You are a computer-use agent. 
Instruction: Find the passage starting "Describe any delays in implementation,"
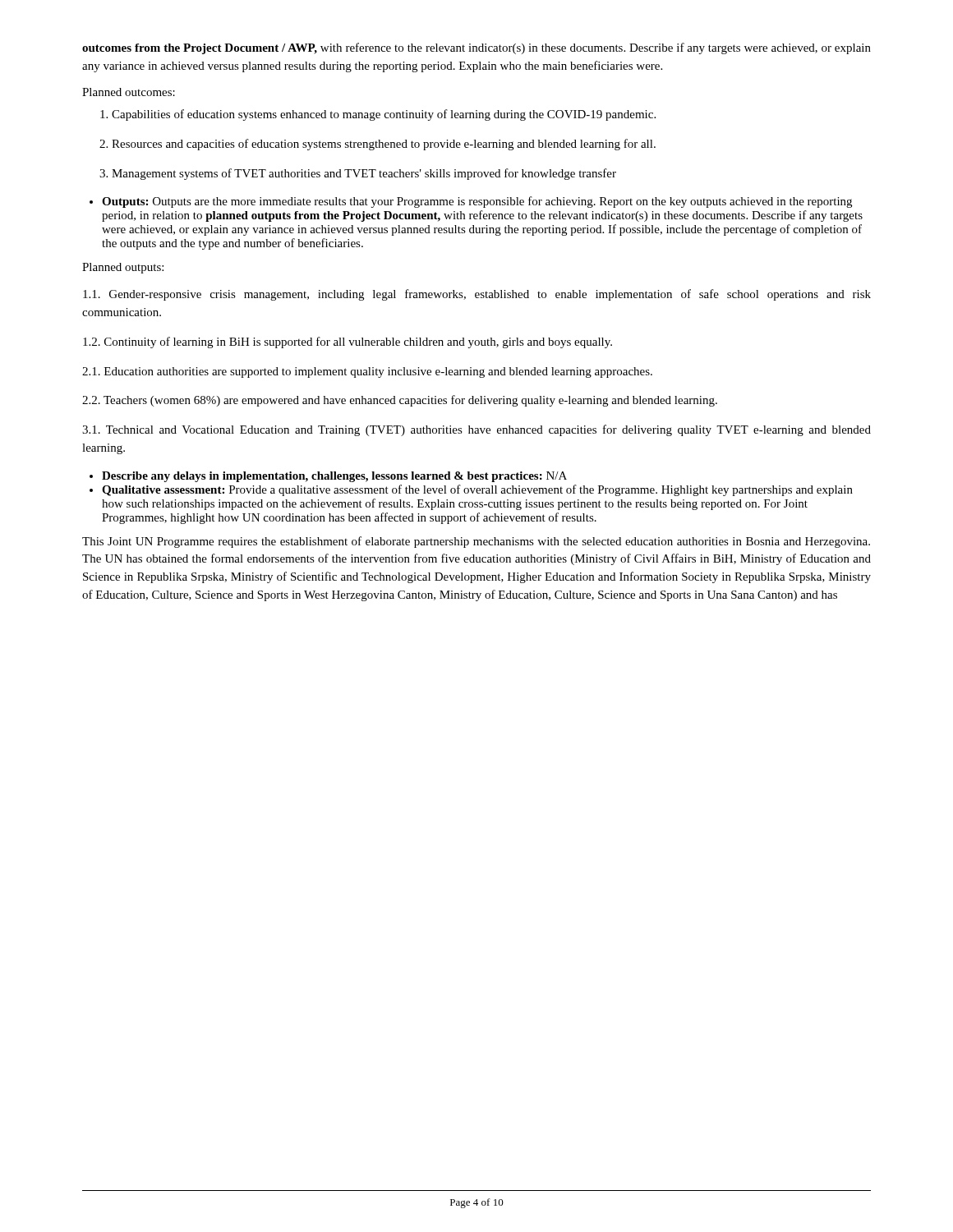[x=486, y=476]
